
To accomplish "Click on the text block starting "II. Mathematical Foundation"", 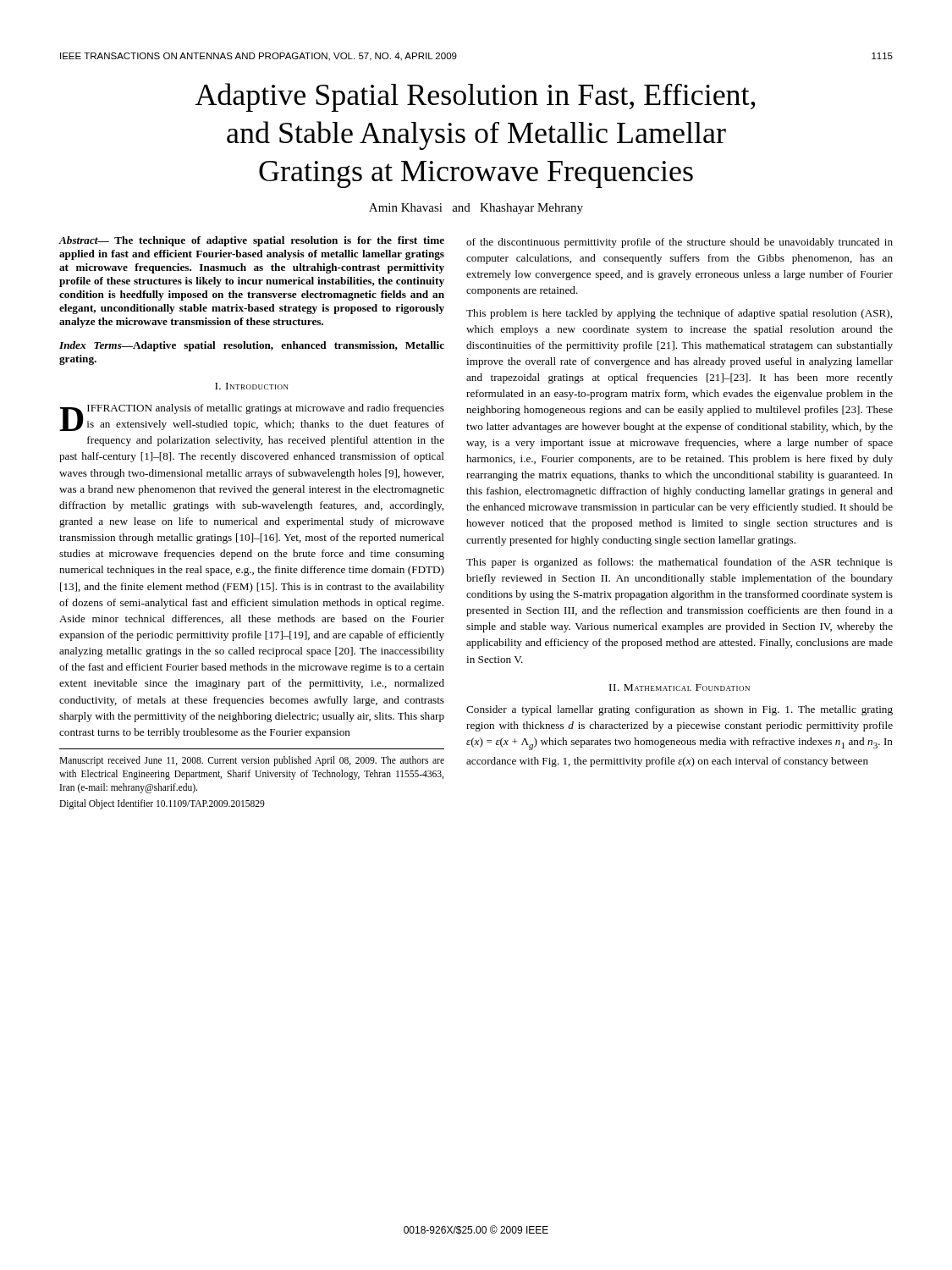I will point(680,687).
